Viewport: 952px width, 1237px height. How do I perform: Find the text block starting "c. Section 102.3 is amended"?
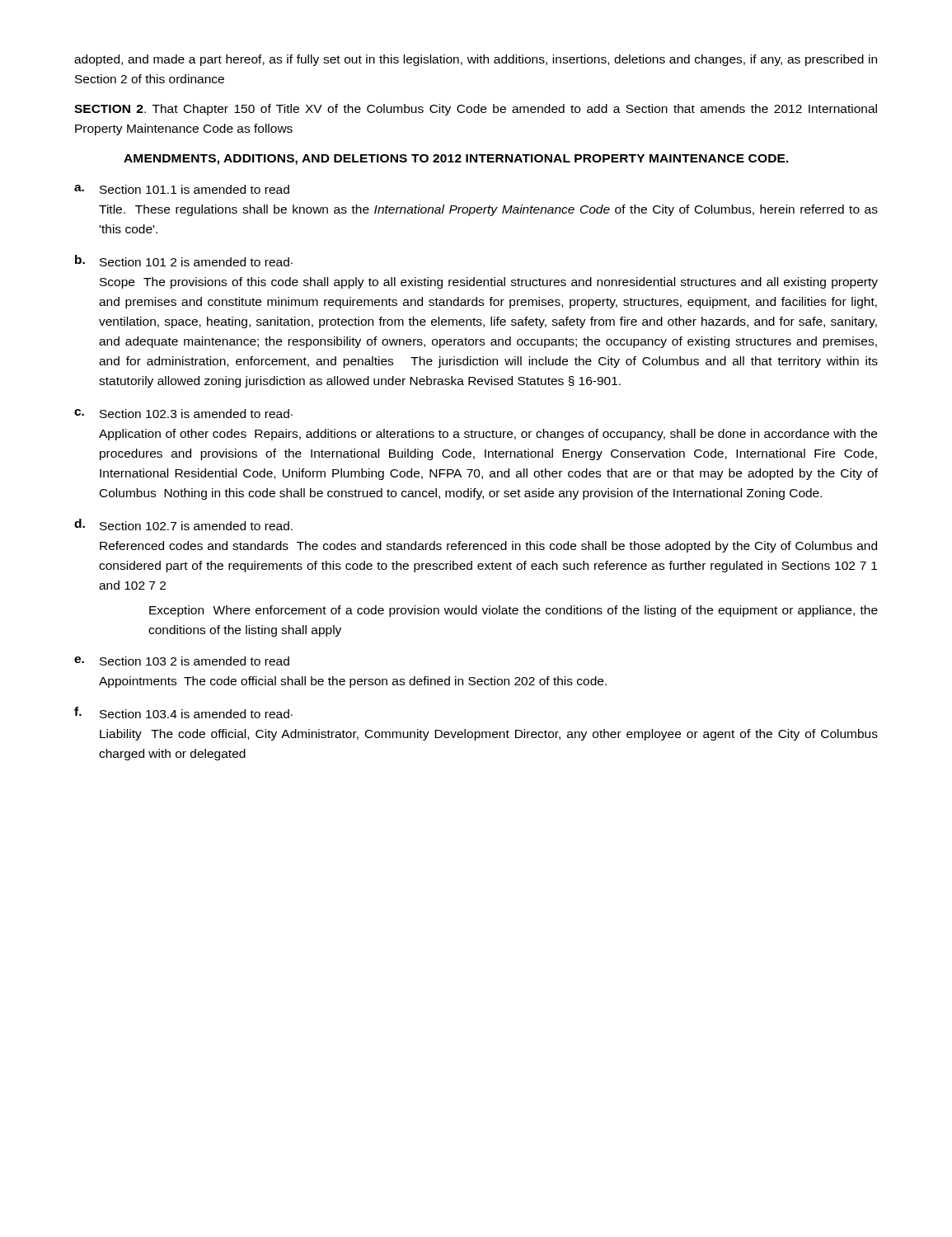[x=476, y=456]
